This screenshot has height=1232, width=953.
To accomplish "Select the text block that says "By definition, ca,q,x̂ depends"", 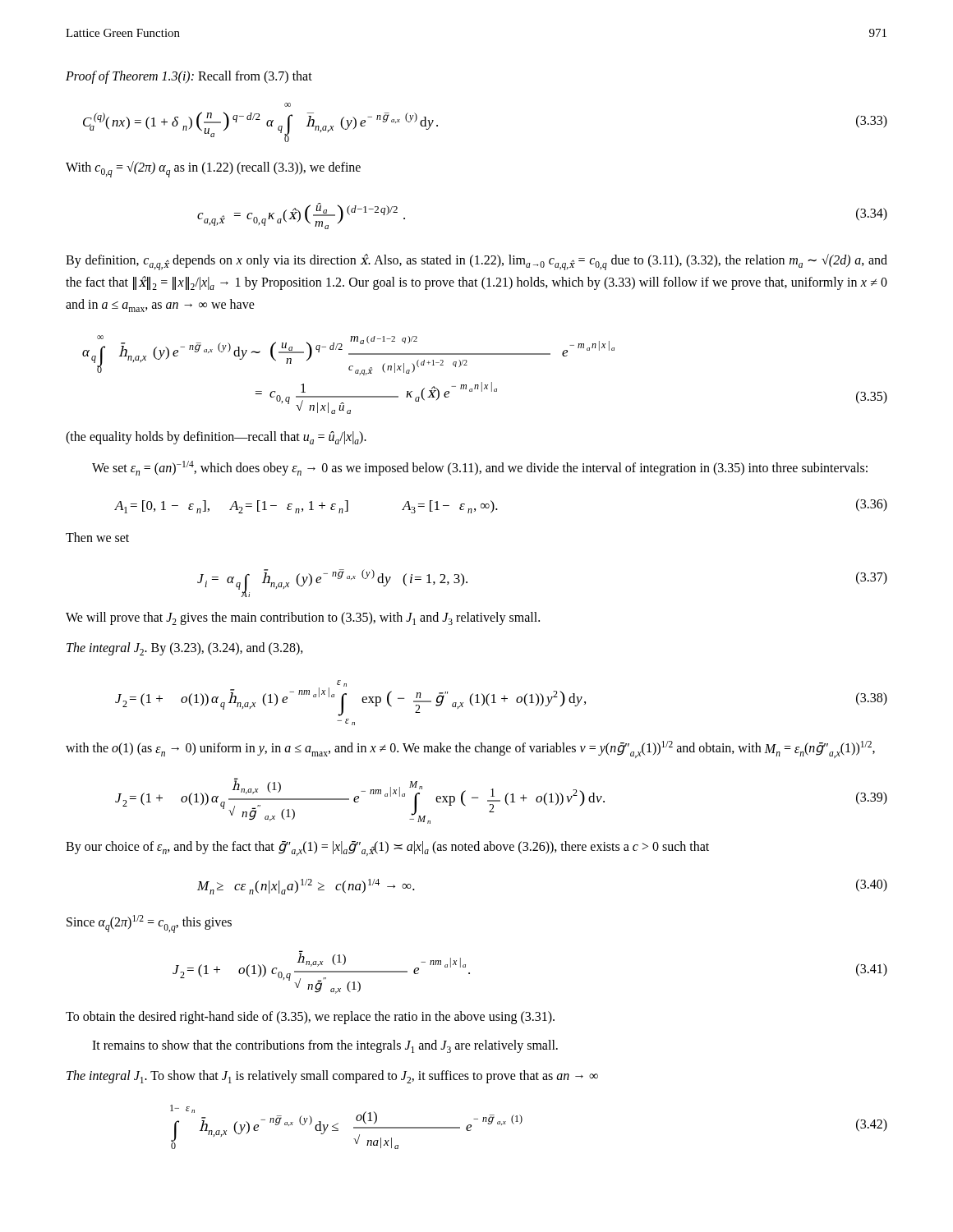I will tap(476, 284).
